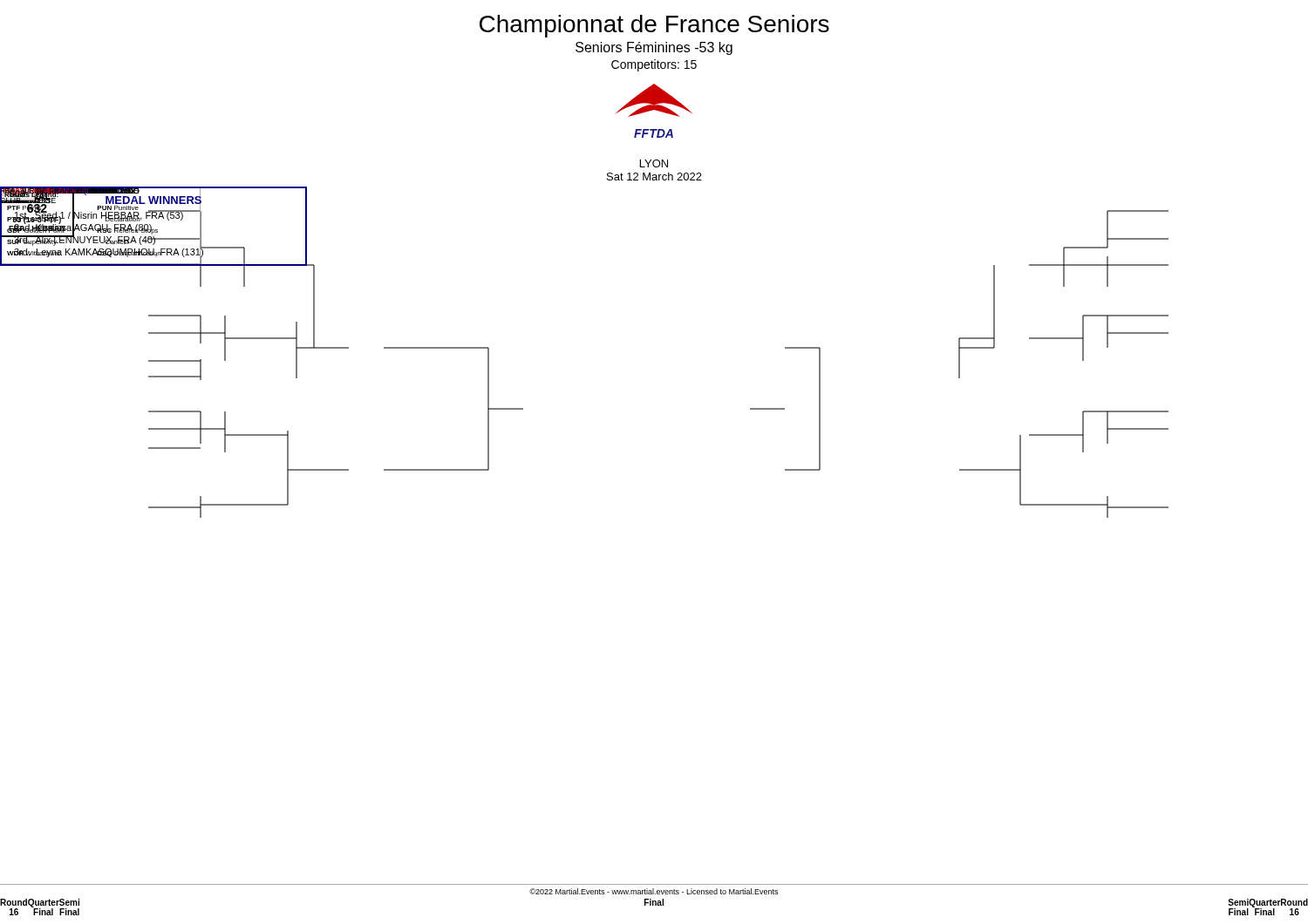Point to the passage starting "Seniors Féminines -53 kg"

pyautogui.click(x=654, y=47)
